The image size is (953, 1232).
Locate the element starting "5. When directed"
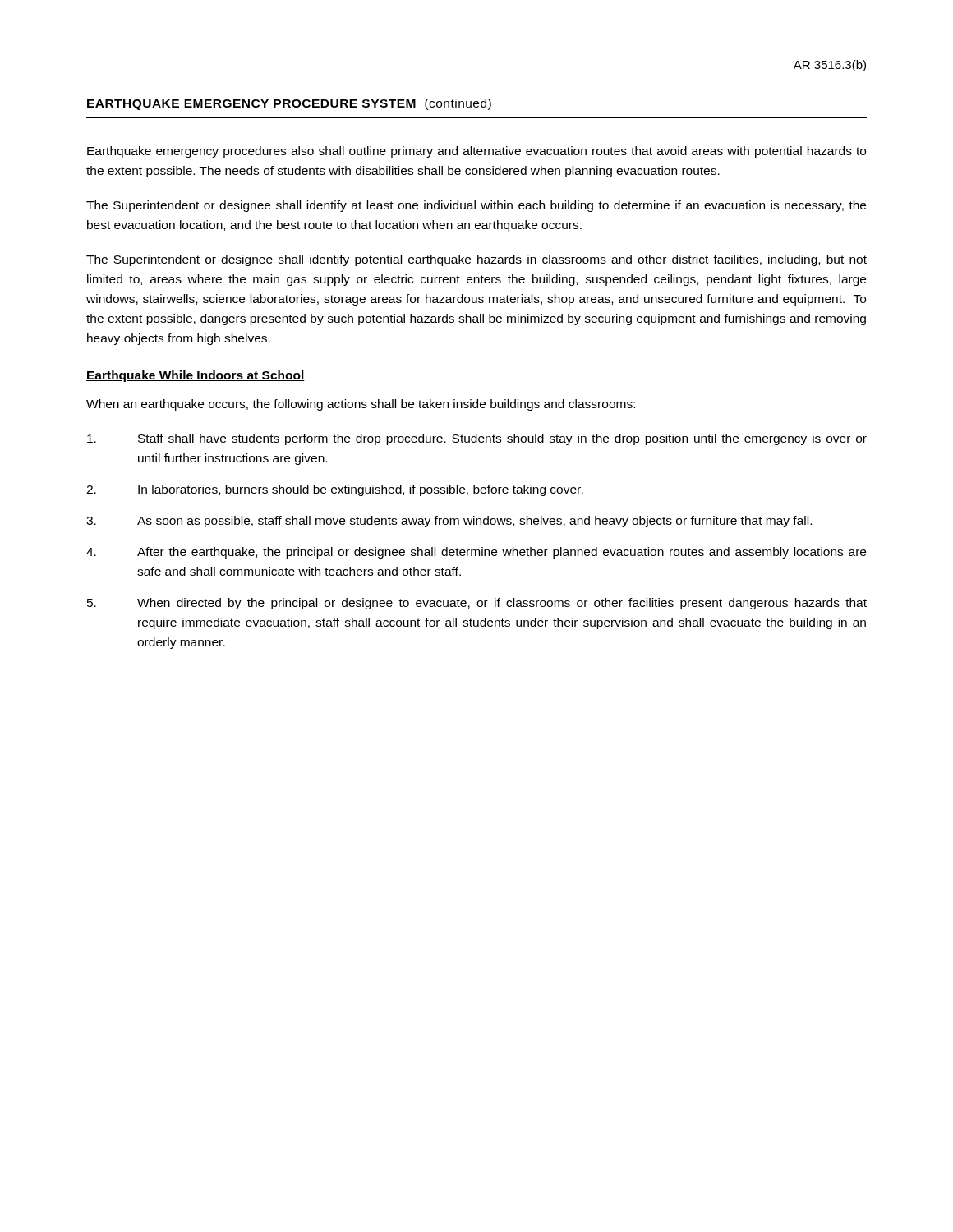(476, 623)
